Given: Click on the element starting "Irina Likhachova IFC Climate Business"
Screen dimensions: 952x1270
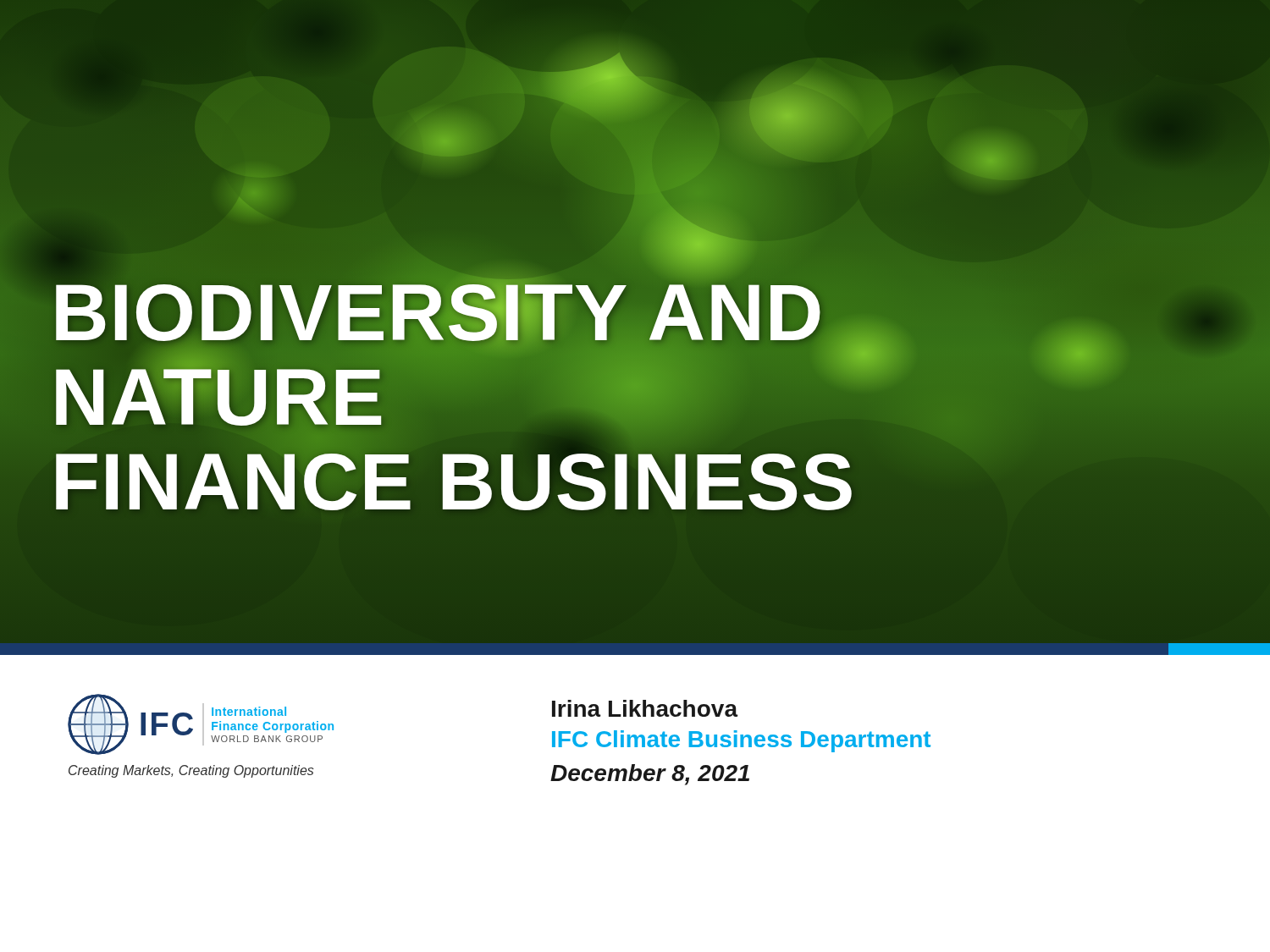Looking at the screenshot, I should point(741,742).
